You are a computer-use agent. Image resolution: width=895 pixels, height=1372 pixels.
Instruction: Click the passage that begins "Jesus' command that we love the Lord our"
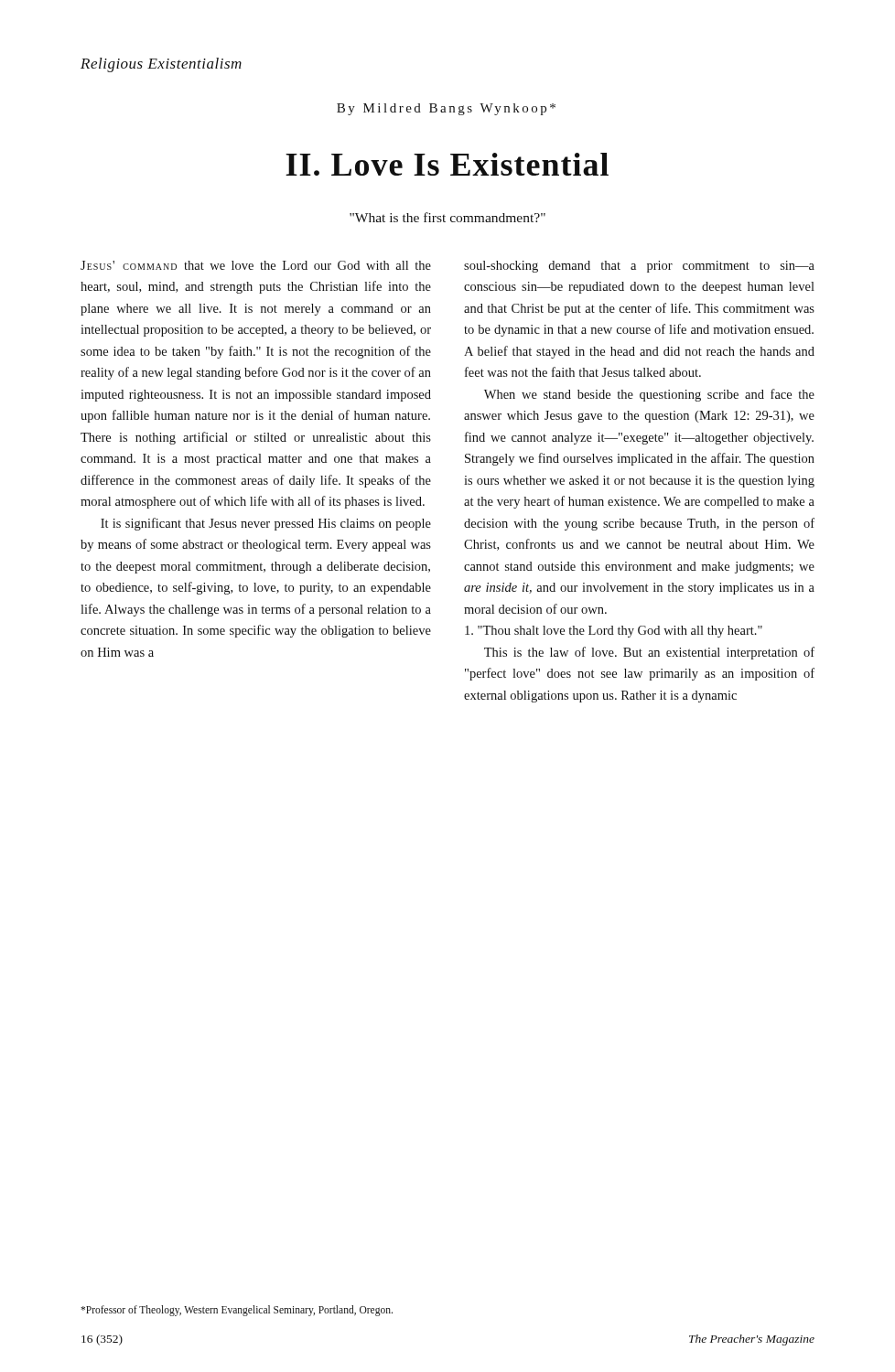[256, 459]
